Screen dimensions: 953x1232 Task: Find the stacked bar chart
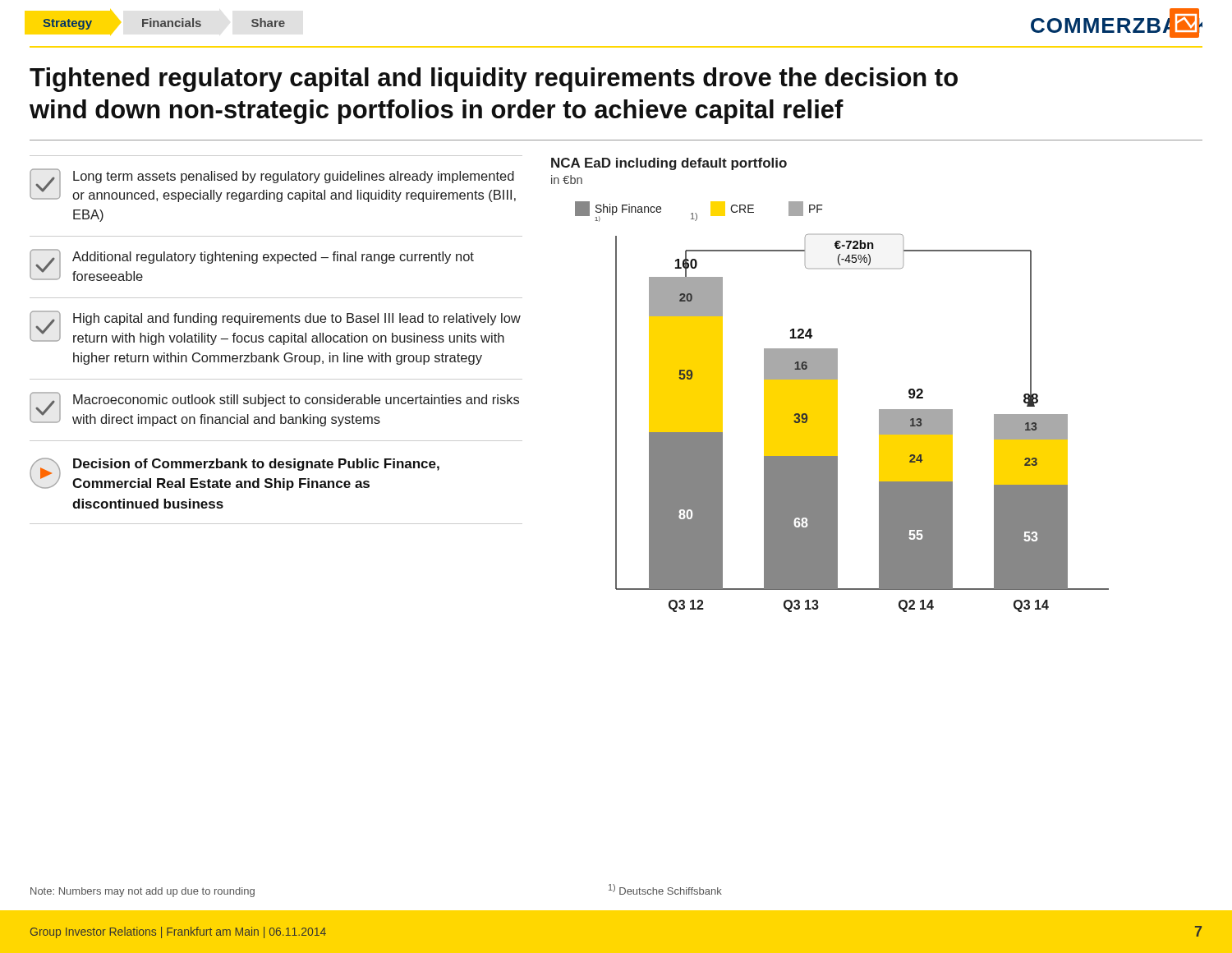(876, 406)
